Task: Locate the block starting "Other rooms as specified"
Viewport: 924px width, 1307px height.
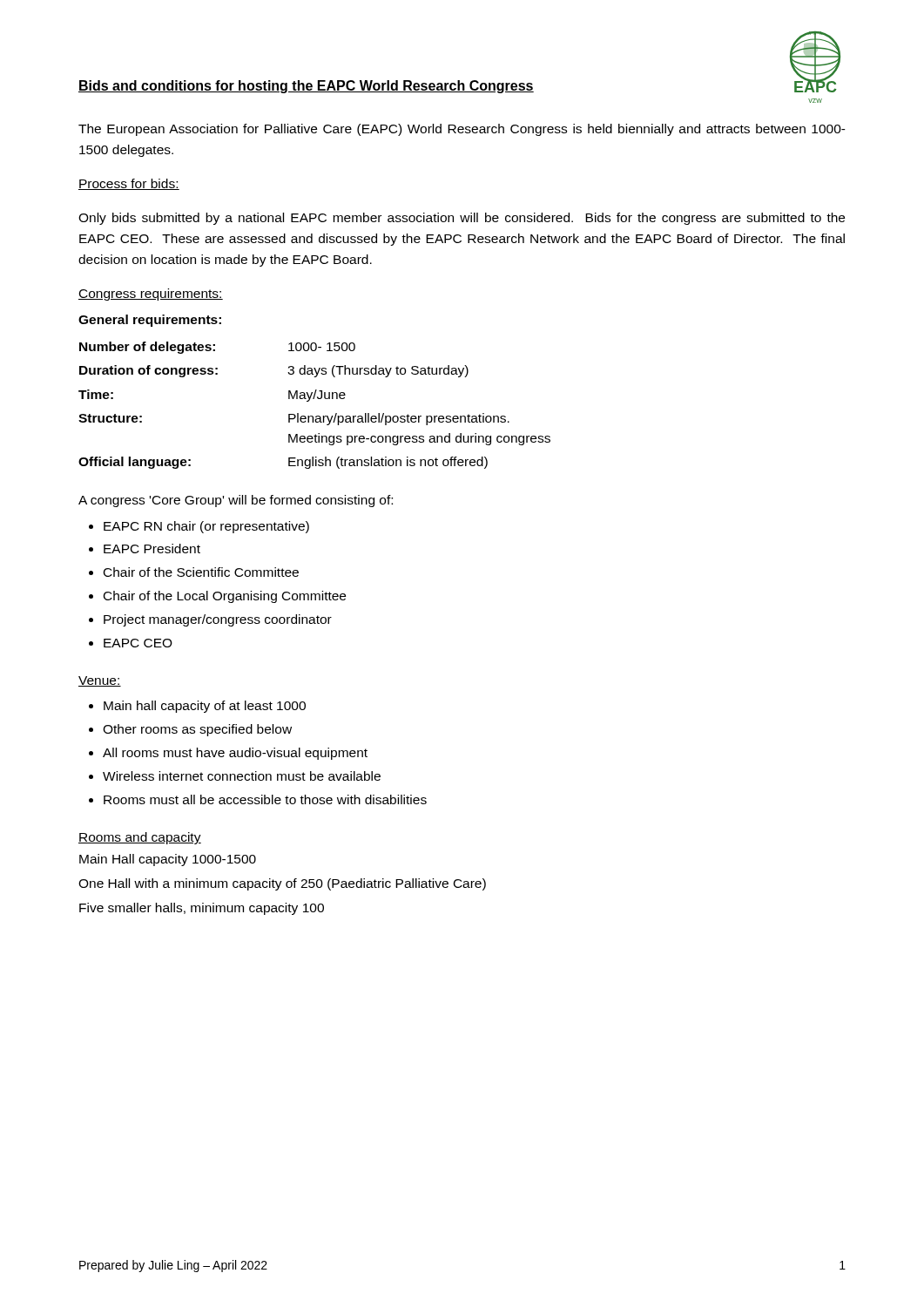Action: click(x=197, y=729)
